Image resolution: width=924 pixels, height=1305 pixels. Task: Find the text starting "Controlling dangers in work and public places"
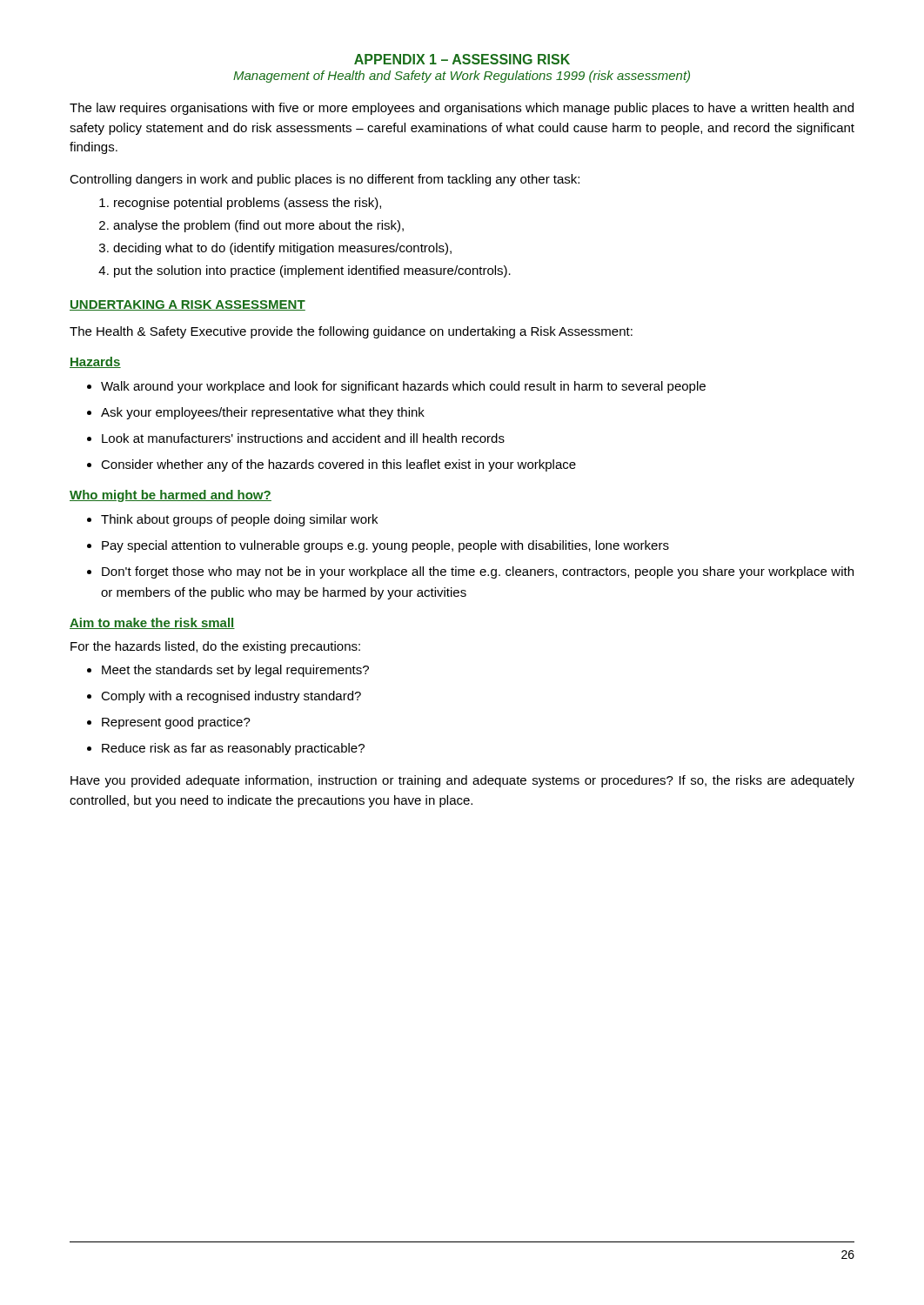coord(325,178)
